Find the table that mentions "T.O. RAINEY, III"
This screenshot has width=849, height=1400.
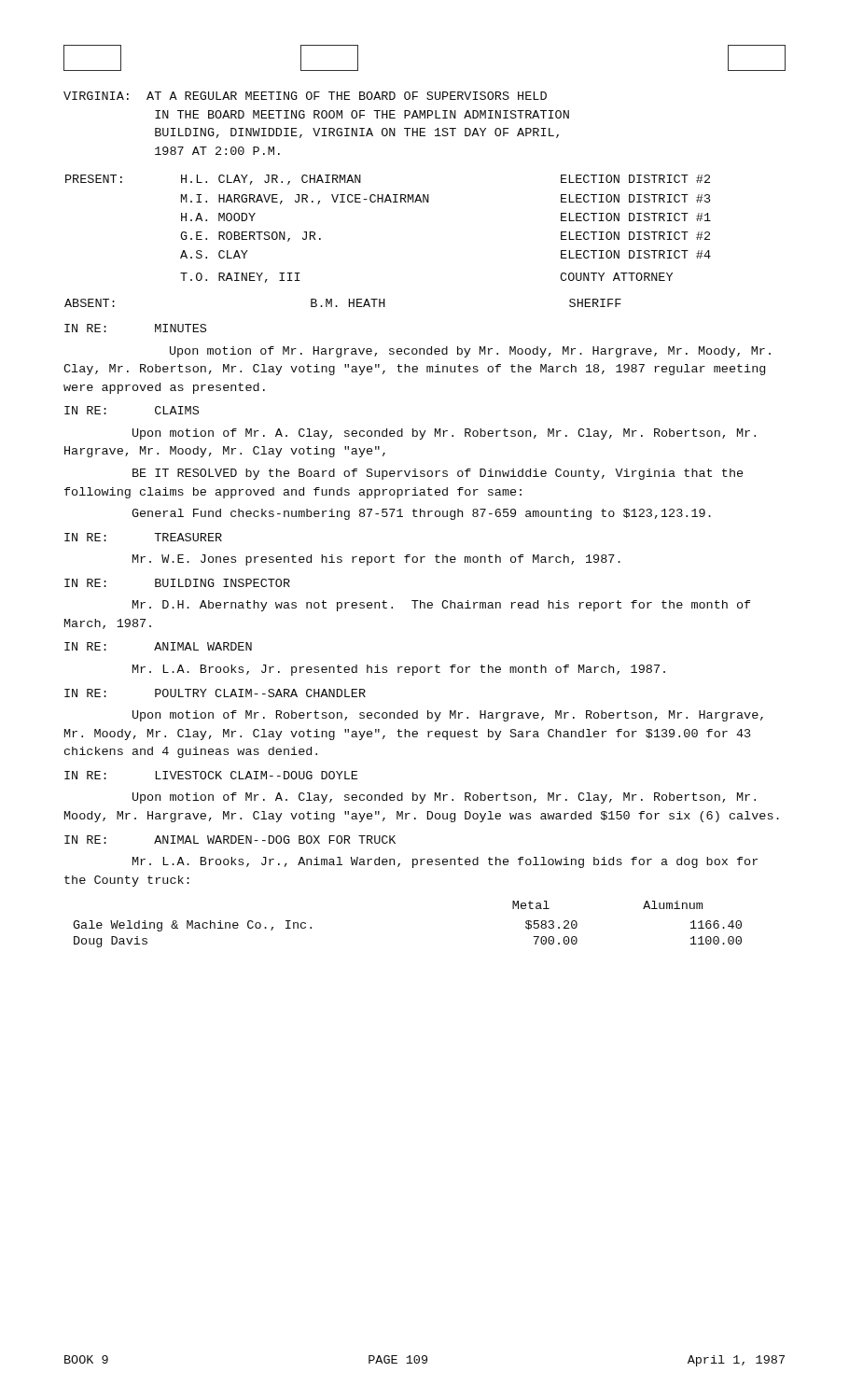click(424, 229)
